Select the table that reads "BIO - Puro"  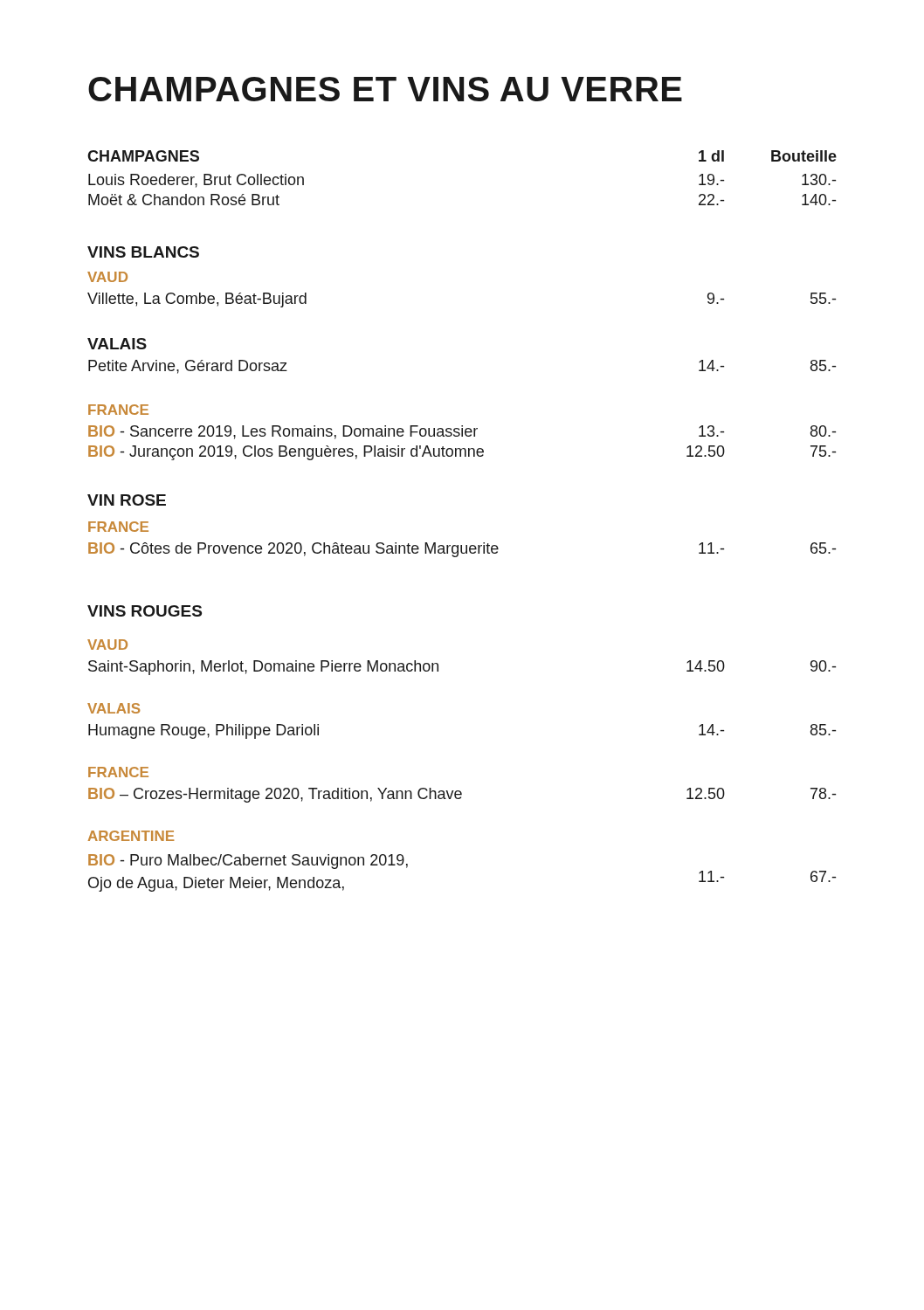[462, 872]
